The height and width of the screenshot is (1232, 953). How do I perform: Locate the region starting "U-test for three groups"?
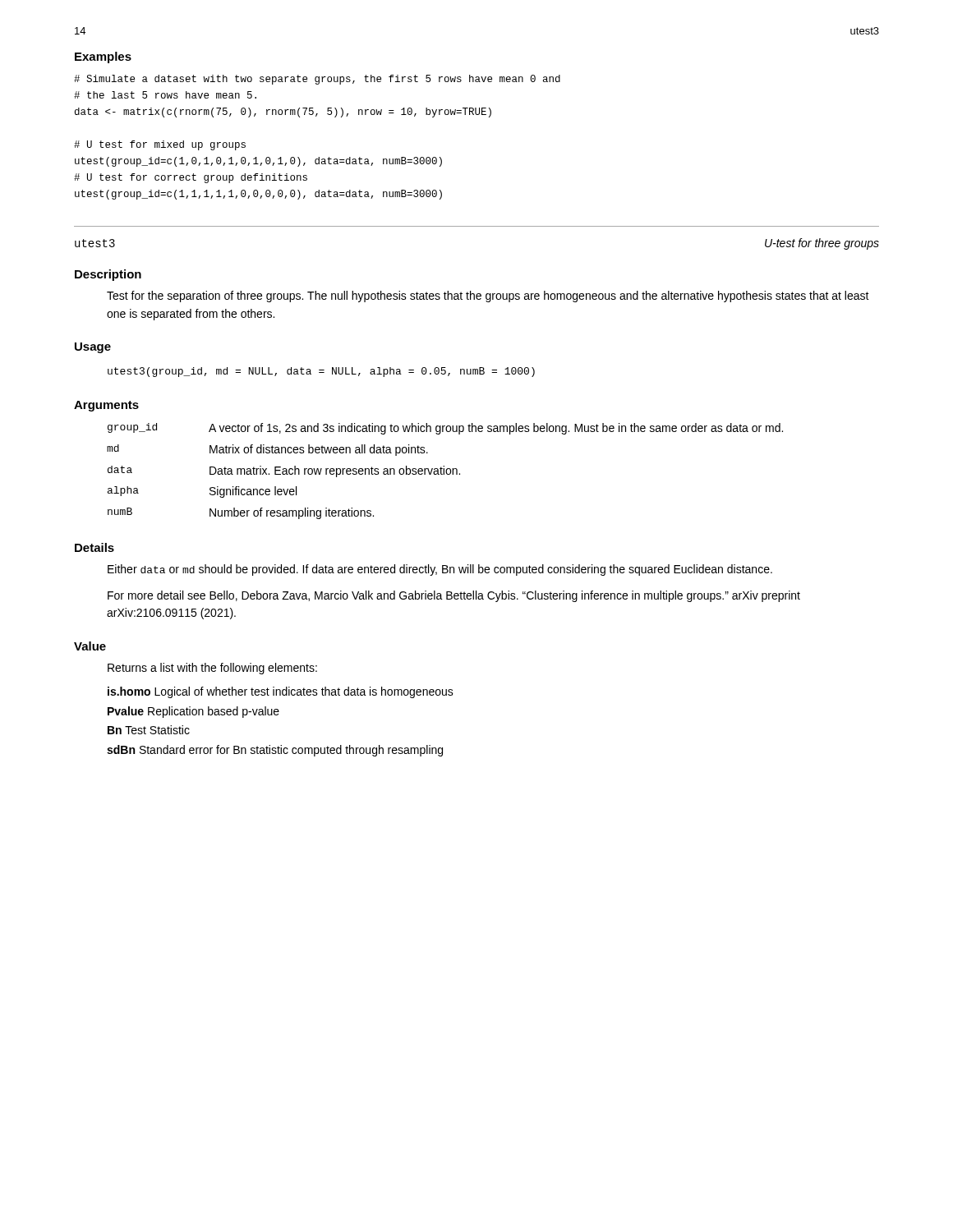822,243
